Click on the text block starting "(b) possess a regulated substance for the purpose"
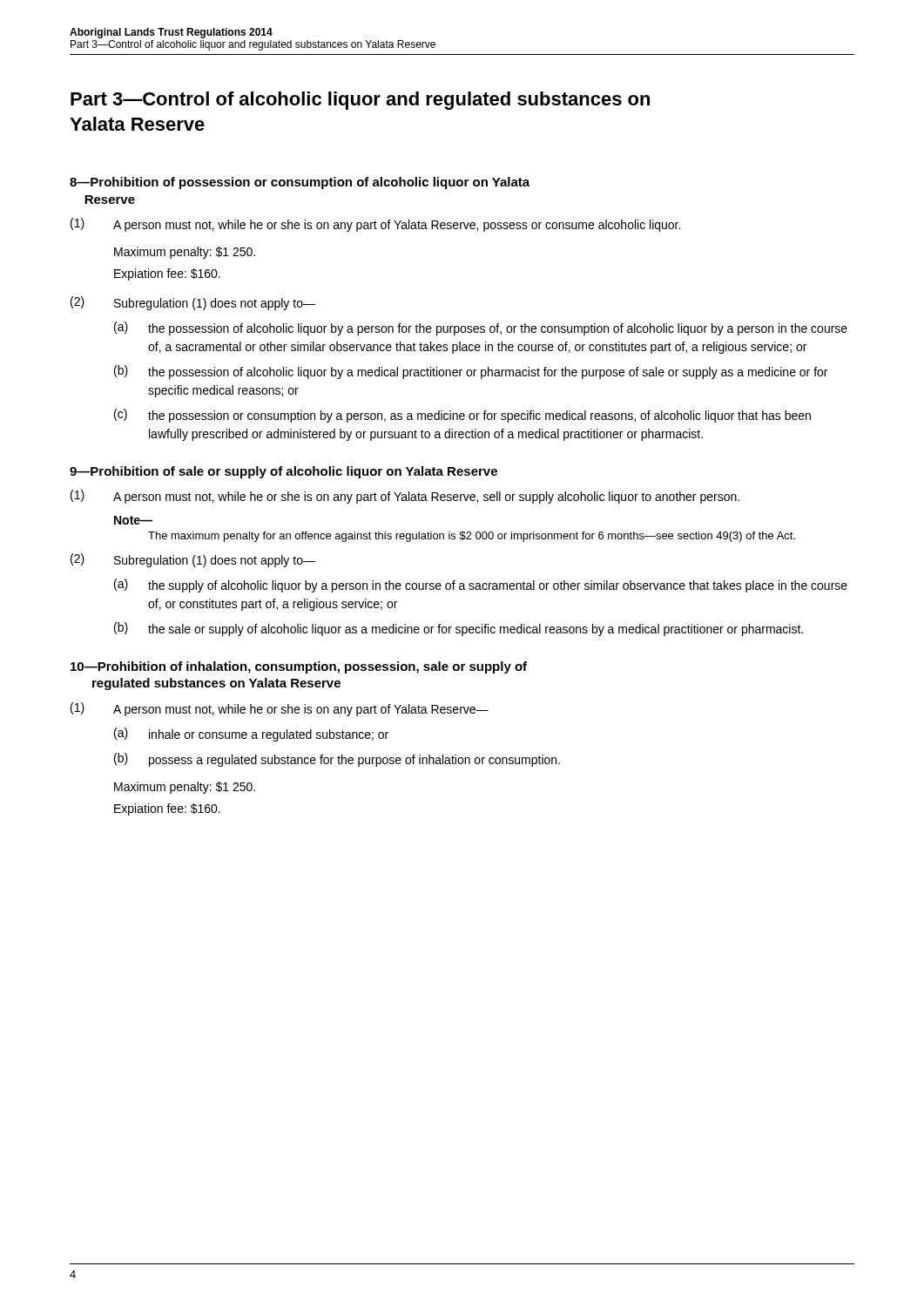The width and height of the screenshot is (924, 1307). (484, 760)
